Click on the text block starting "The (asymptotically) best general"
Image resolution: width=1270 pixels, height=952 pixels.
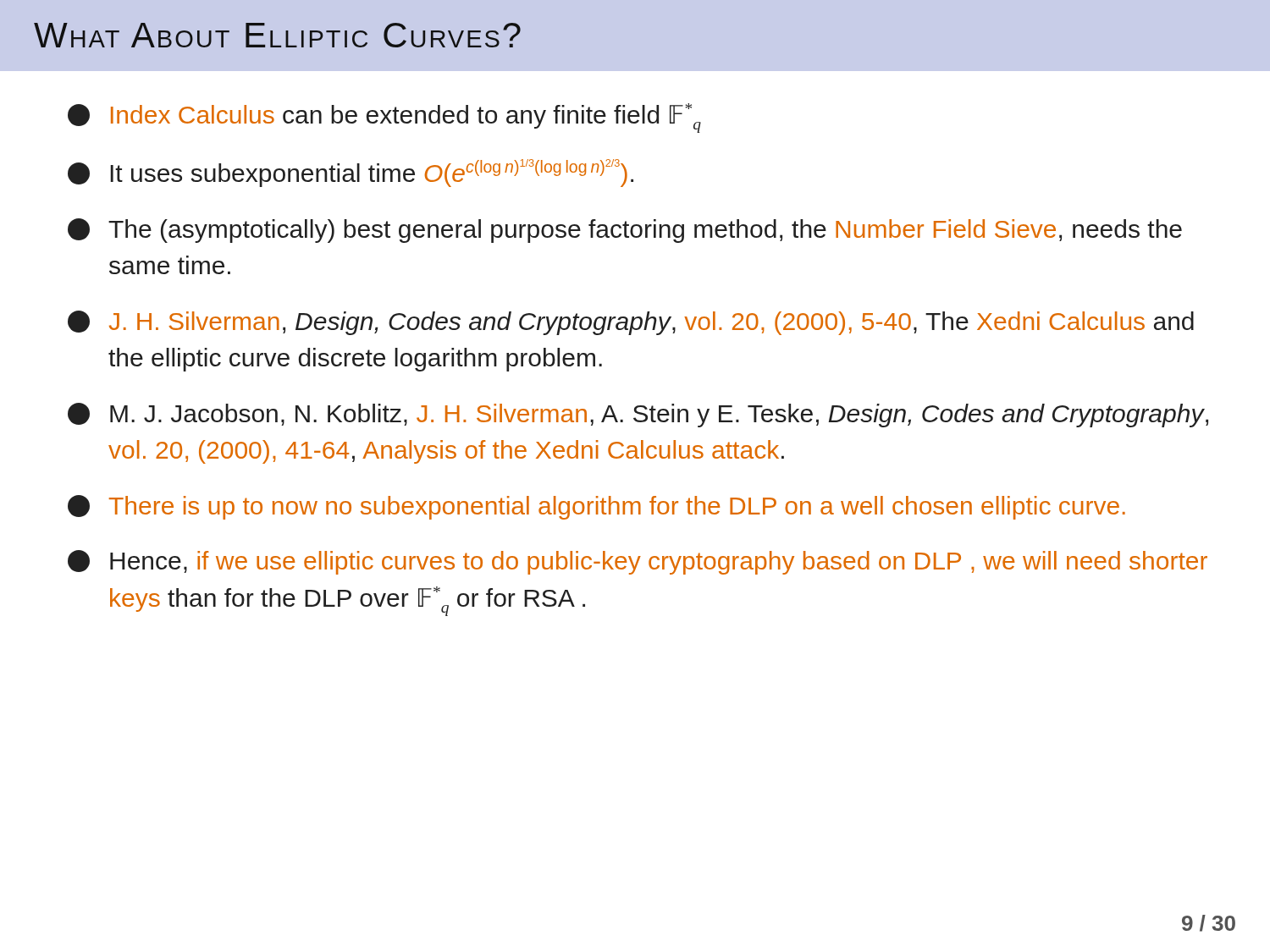(643, 247)
